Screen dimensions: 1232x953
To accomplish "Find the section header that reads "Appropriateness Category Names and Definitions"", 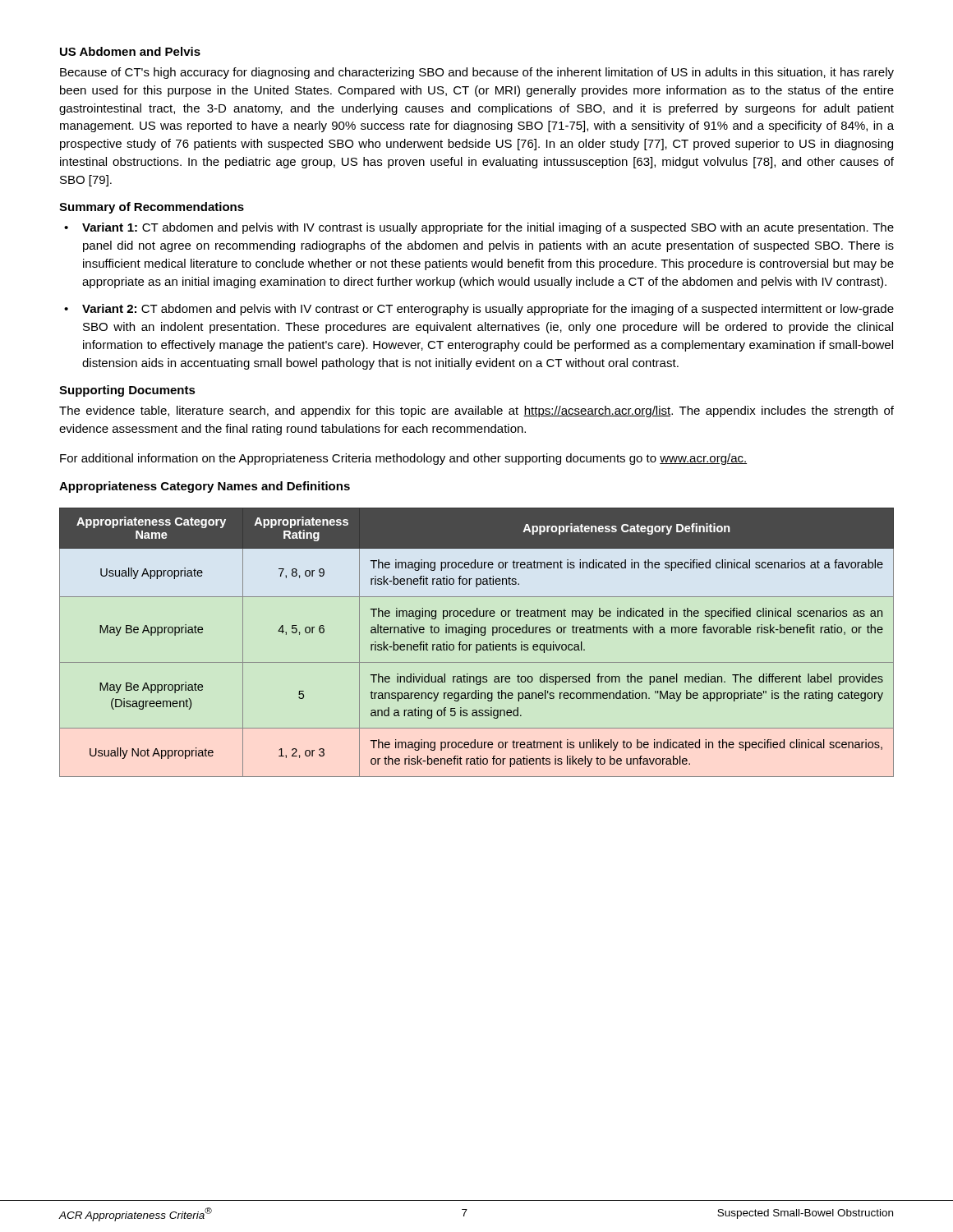I will click(x=205, y=485).
